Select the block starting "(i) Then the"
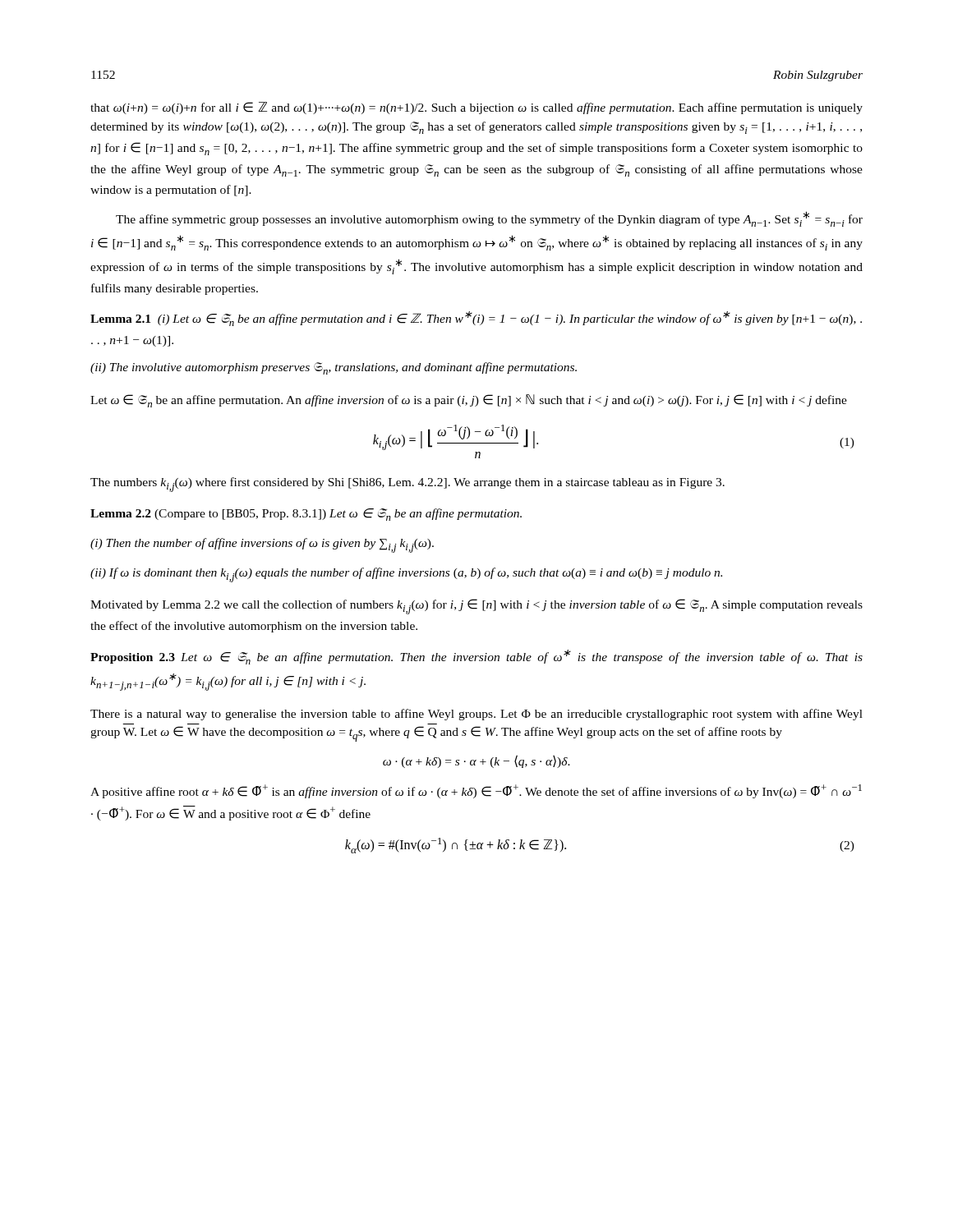The height and width of the screenshot is (1232, 953). (x=262, y=545)
